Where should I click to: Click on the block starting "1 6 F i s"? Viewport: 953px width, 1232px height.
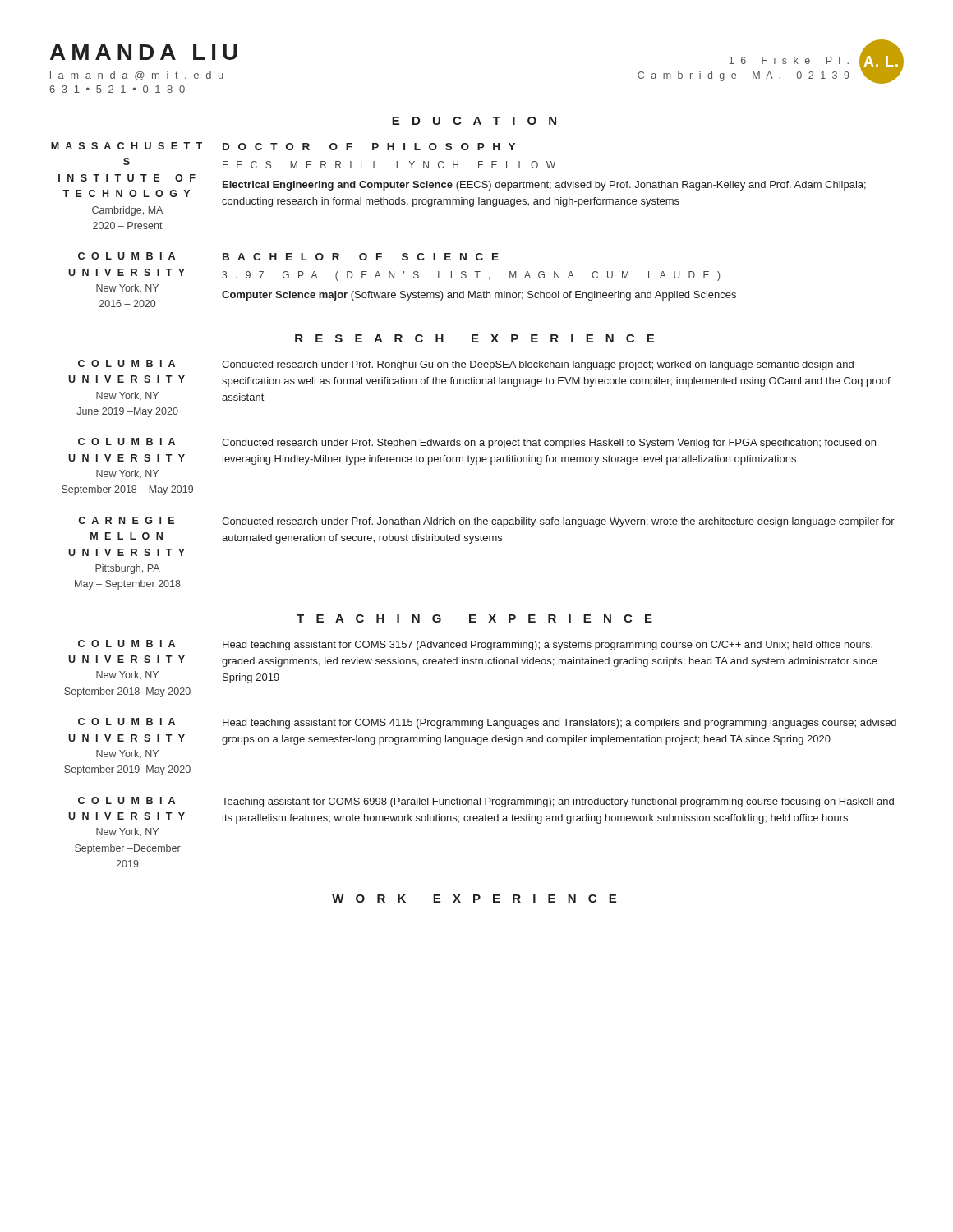coord(744,68)
